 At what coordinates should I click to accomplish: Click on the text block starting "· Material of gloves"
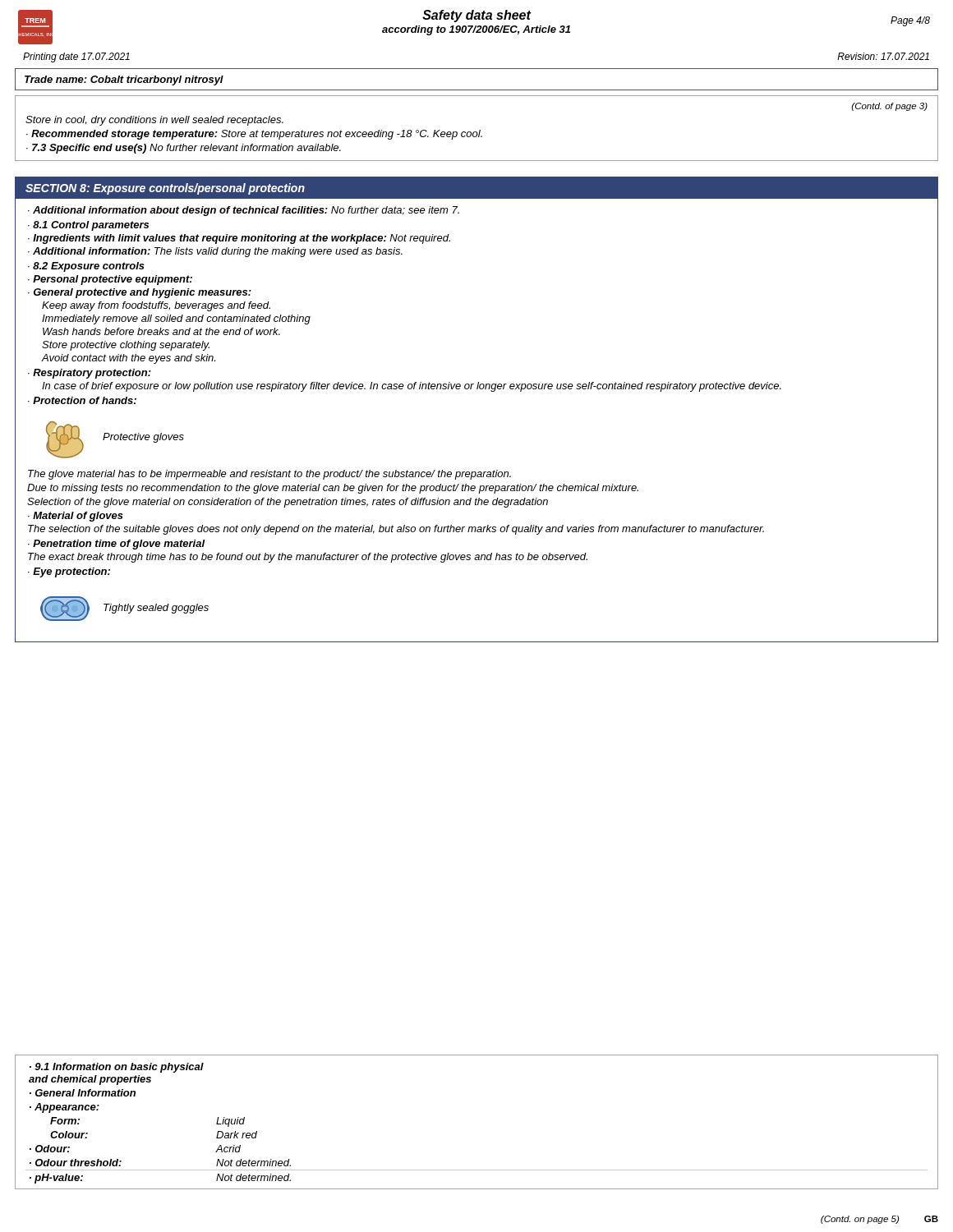tap(75, 515)
